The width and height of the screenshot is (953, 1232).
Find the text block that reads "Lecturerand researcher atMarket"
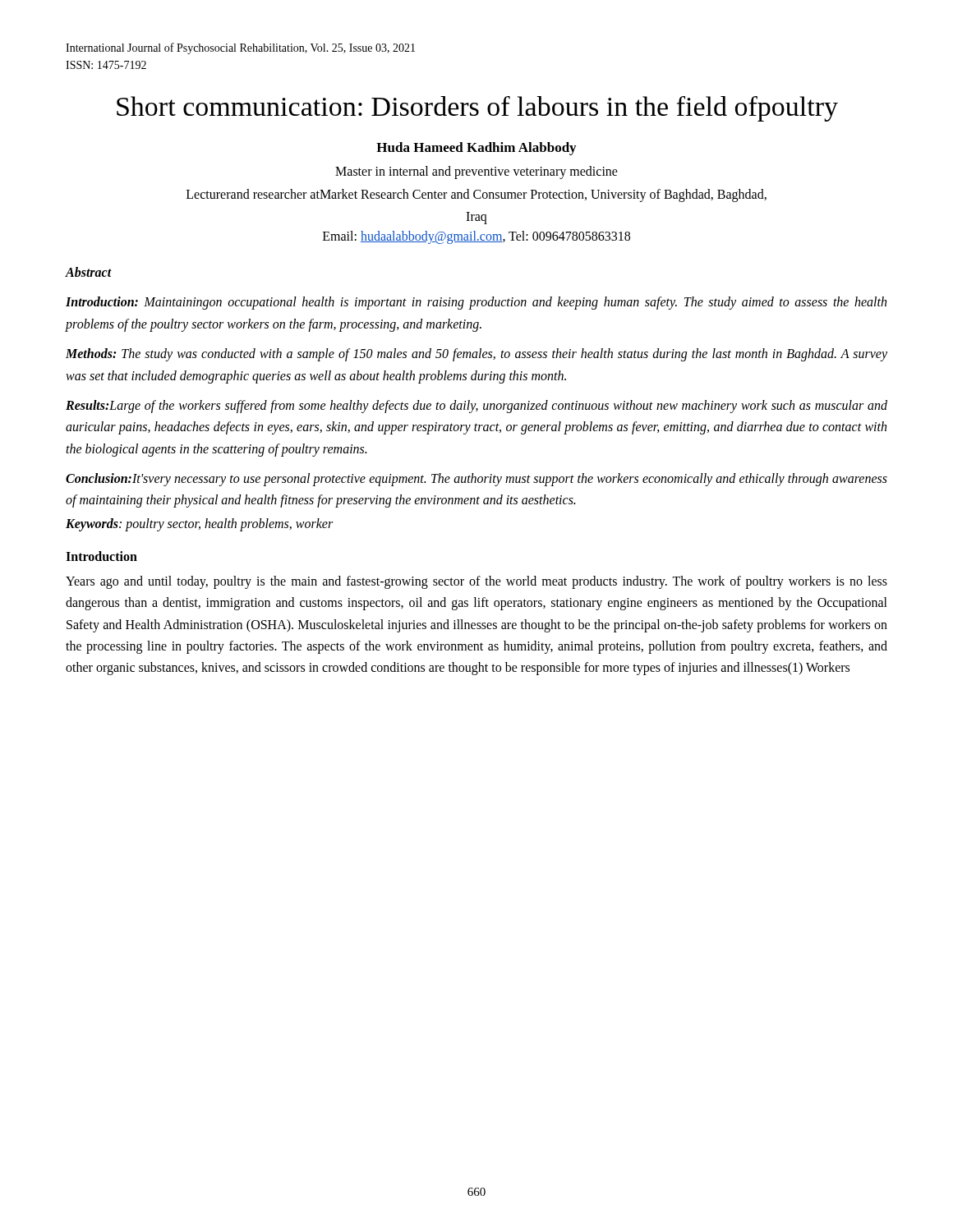[x=476, y=194]
